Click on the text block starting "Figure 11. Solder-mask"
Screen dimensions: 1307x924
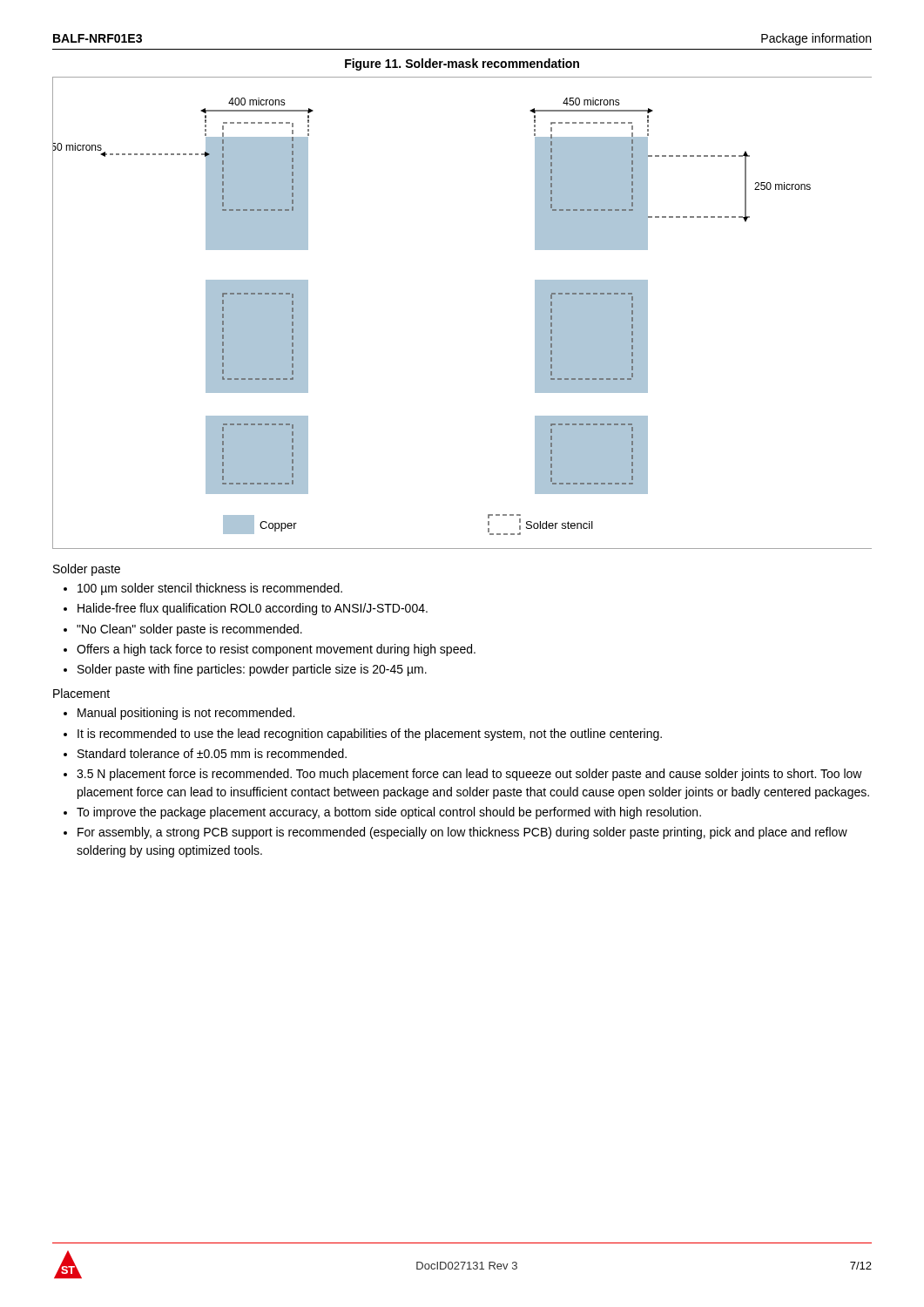click(462, 64)
